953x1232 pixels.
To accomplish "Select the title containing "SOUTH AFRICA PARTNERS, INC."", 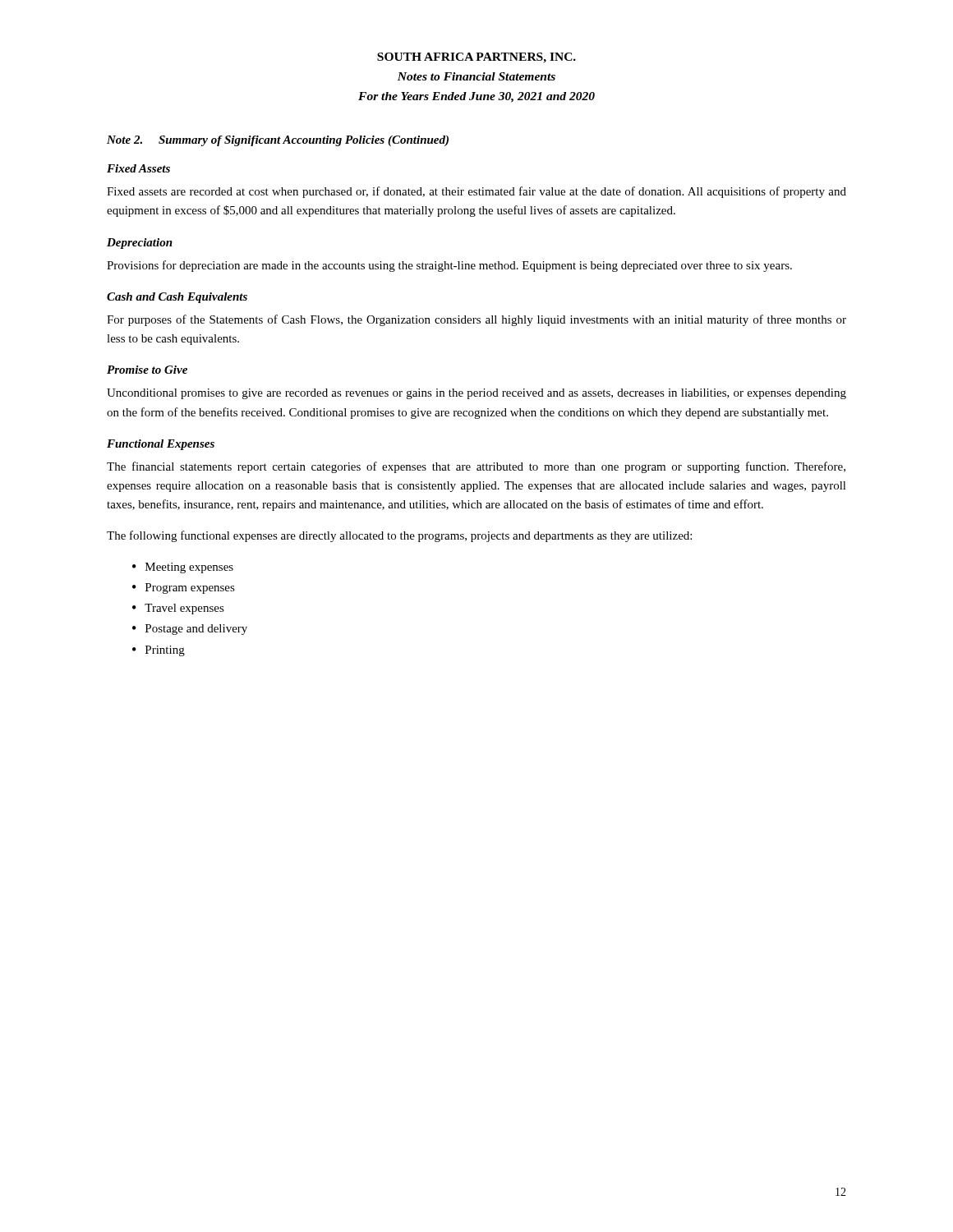I will tap(476, 56).
